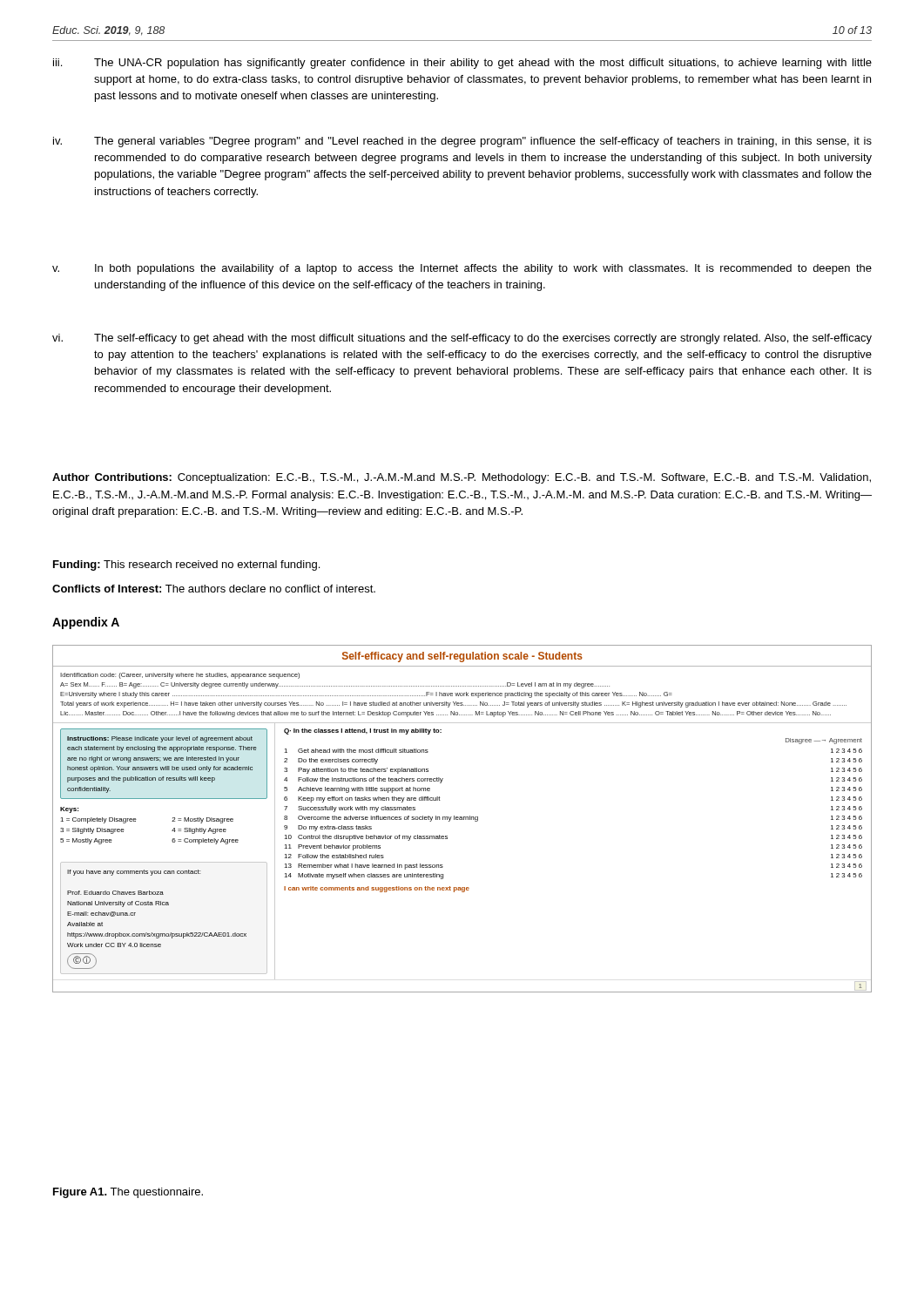Locate the text block starting "vi. The self-efficacy to get ahead"
Image resolution: width=924 pixels, height=1307 pixels.
click(462, 363)
